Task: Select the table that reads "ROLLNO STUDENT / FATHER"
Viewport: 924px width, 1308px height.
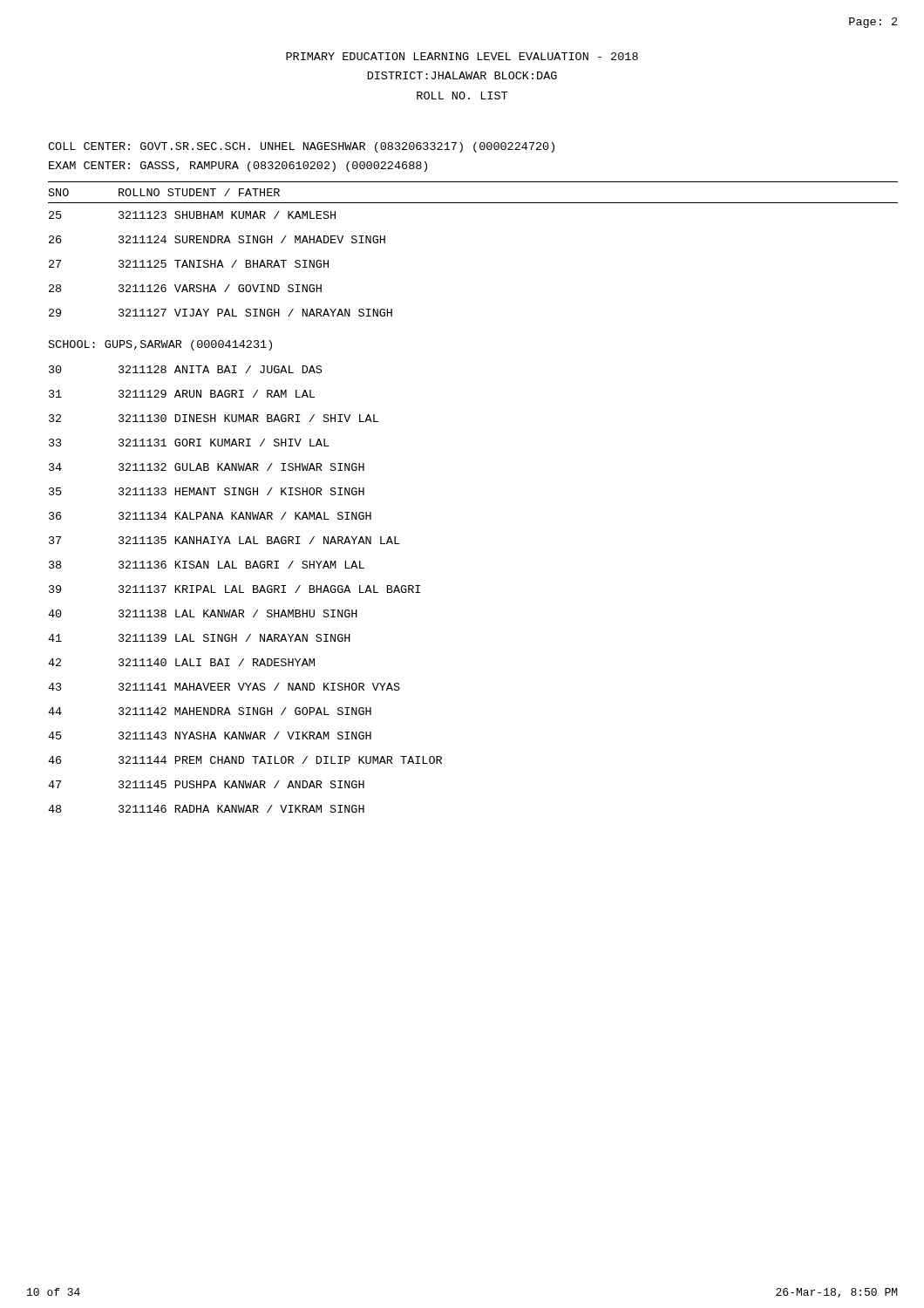Action: pos(473,193)
